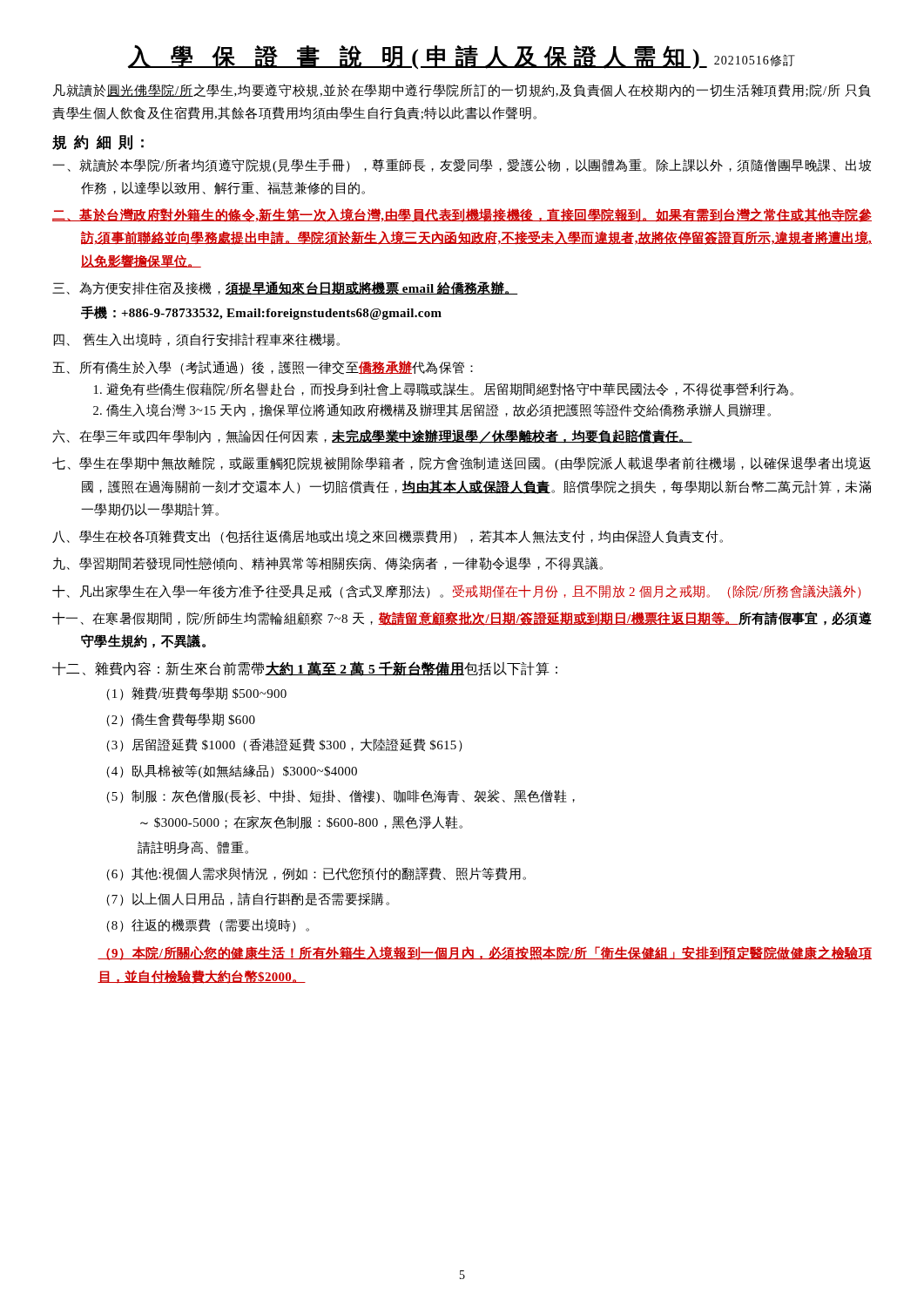Navigate to the element starting "規 約 細 則："
924x1307 pixels.
pos(102,142)
